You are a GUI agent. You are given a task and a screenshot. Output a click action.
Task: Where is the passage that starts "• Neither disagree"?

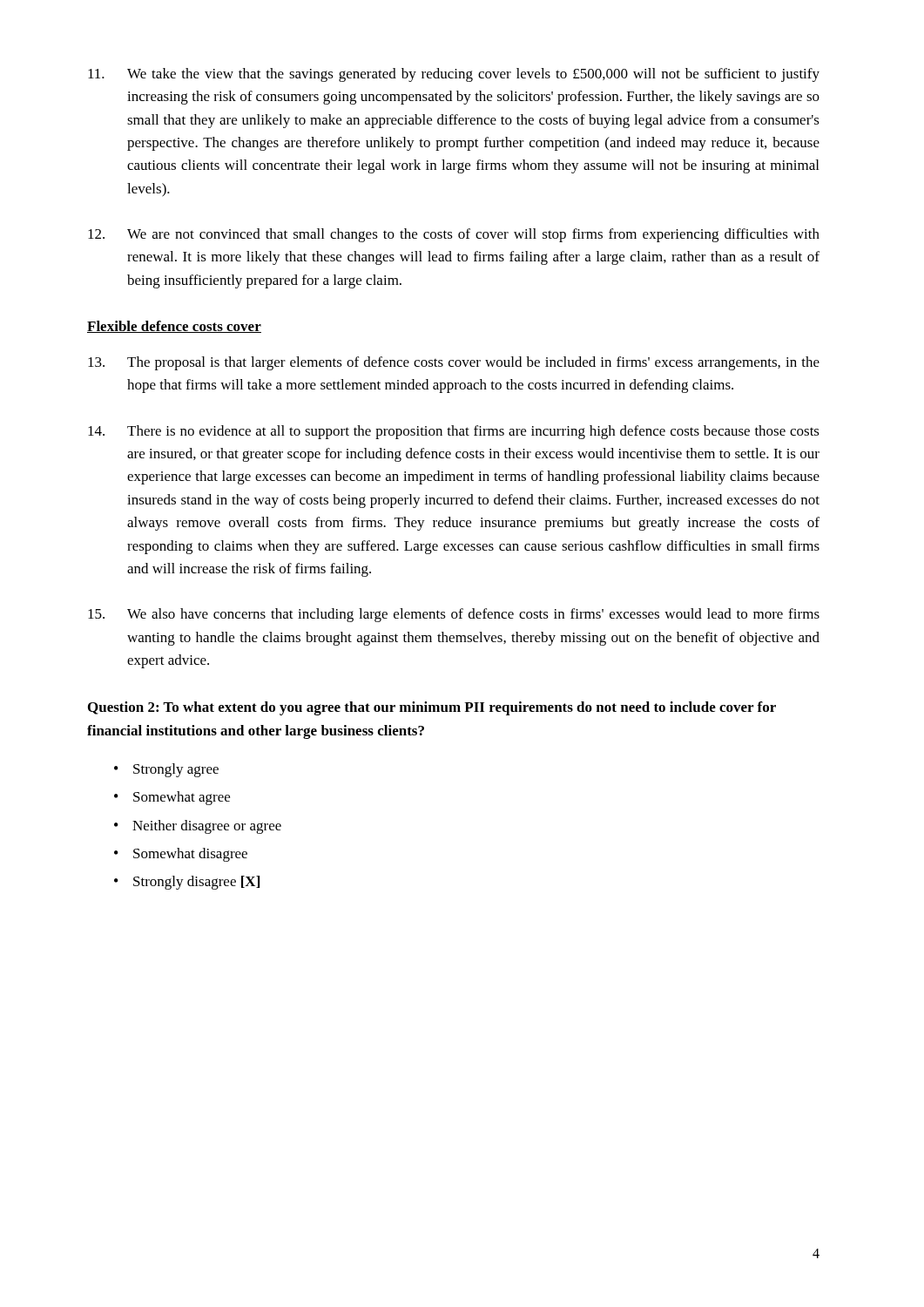tap(197, 826)
